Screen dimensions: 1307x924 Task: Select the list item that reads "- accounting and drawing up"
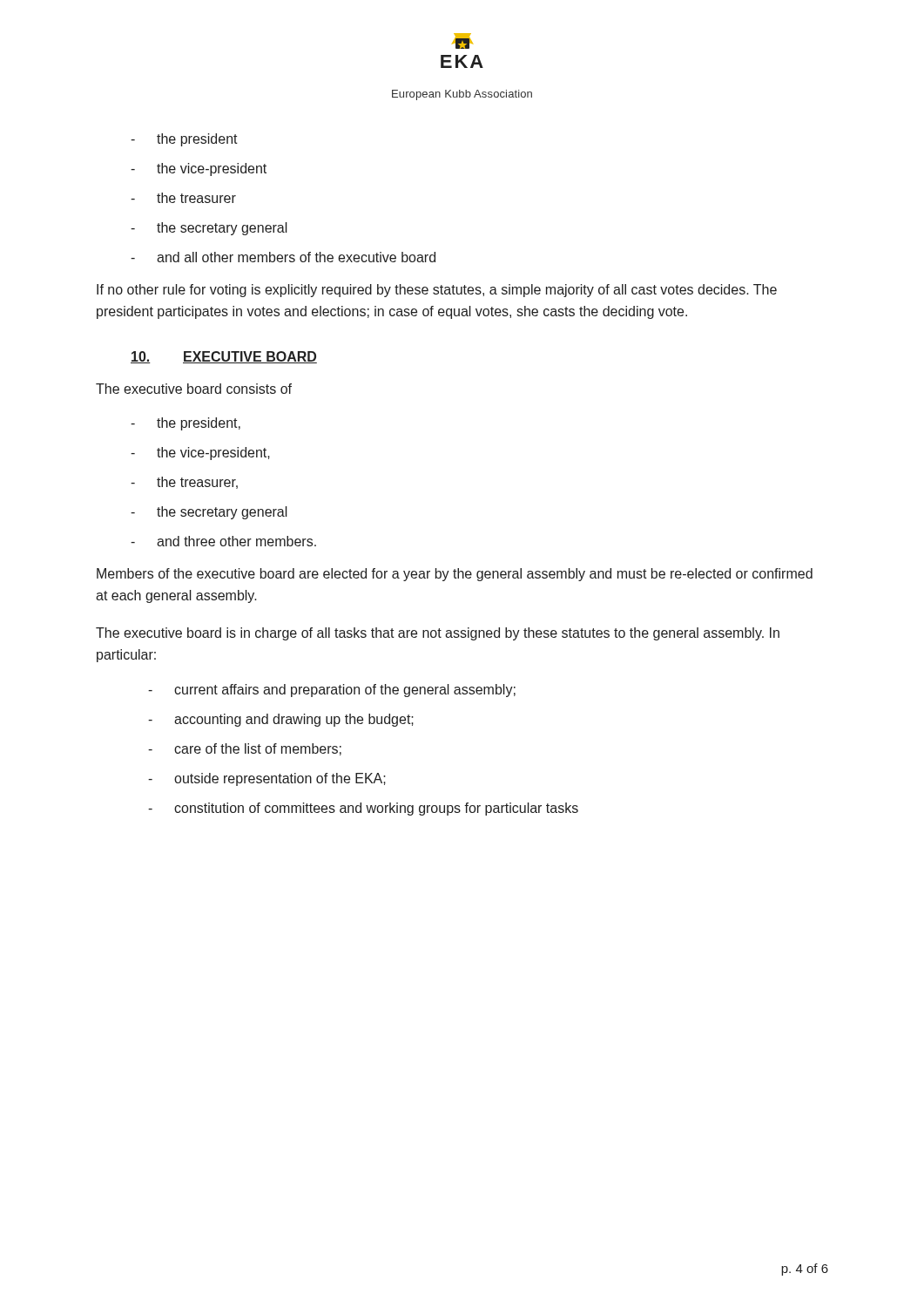tap(281, 719)
